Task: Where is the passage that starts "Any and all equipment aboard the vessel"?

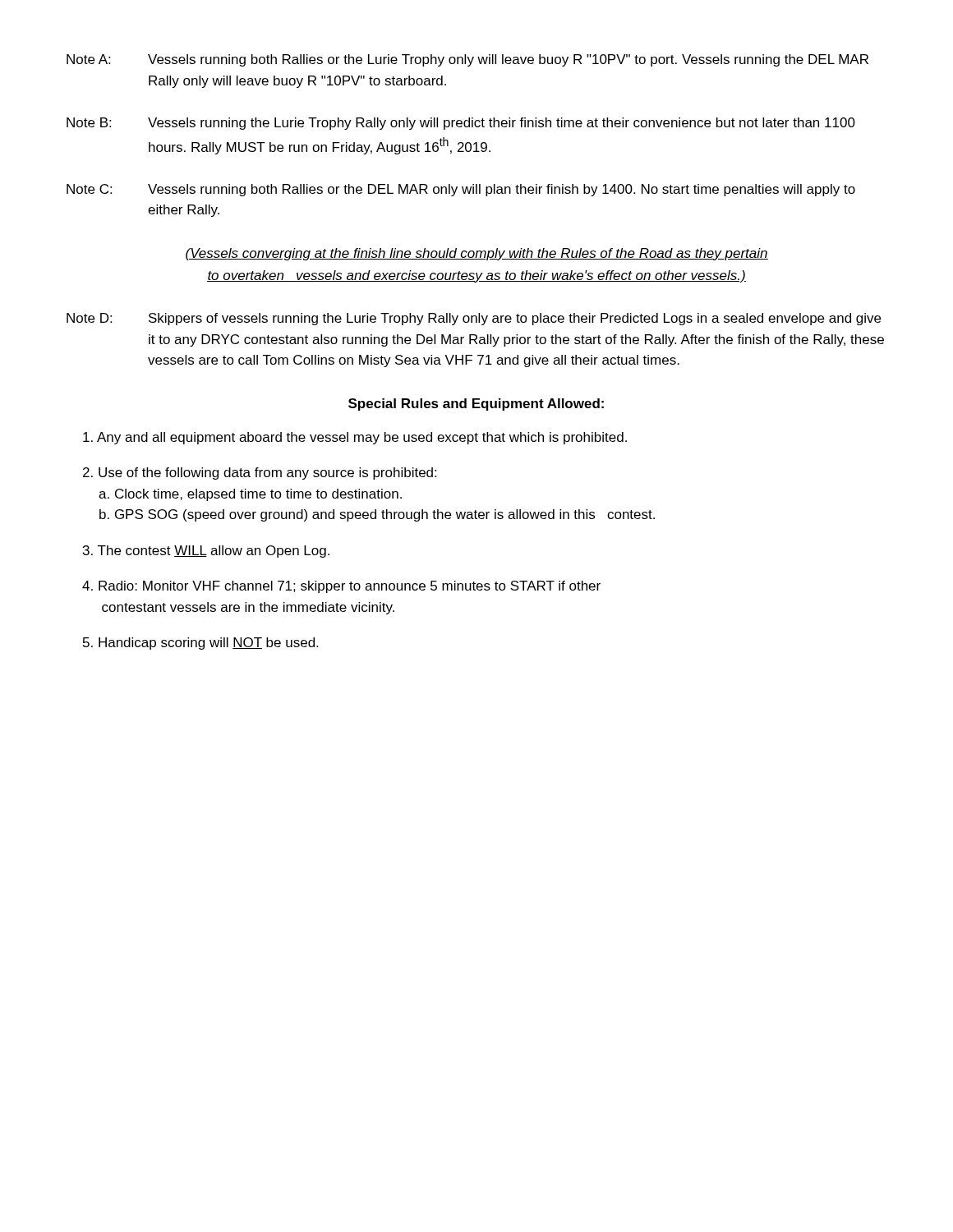Action: pos(355,437)
